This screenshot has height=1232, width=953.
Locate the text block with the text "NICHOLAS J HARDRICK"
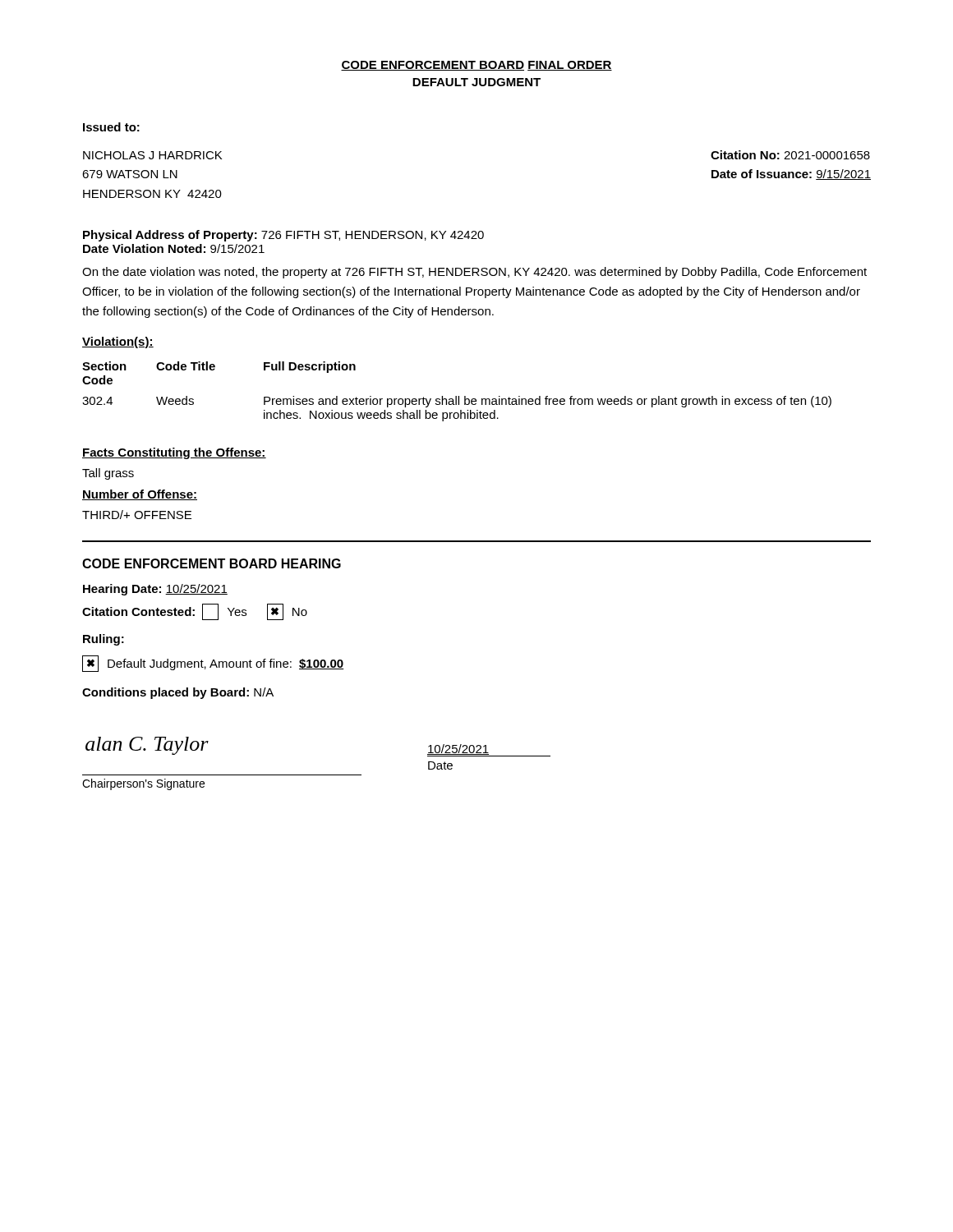152,174
